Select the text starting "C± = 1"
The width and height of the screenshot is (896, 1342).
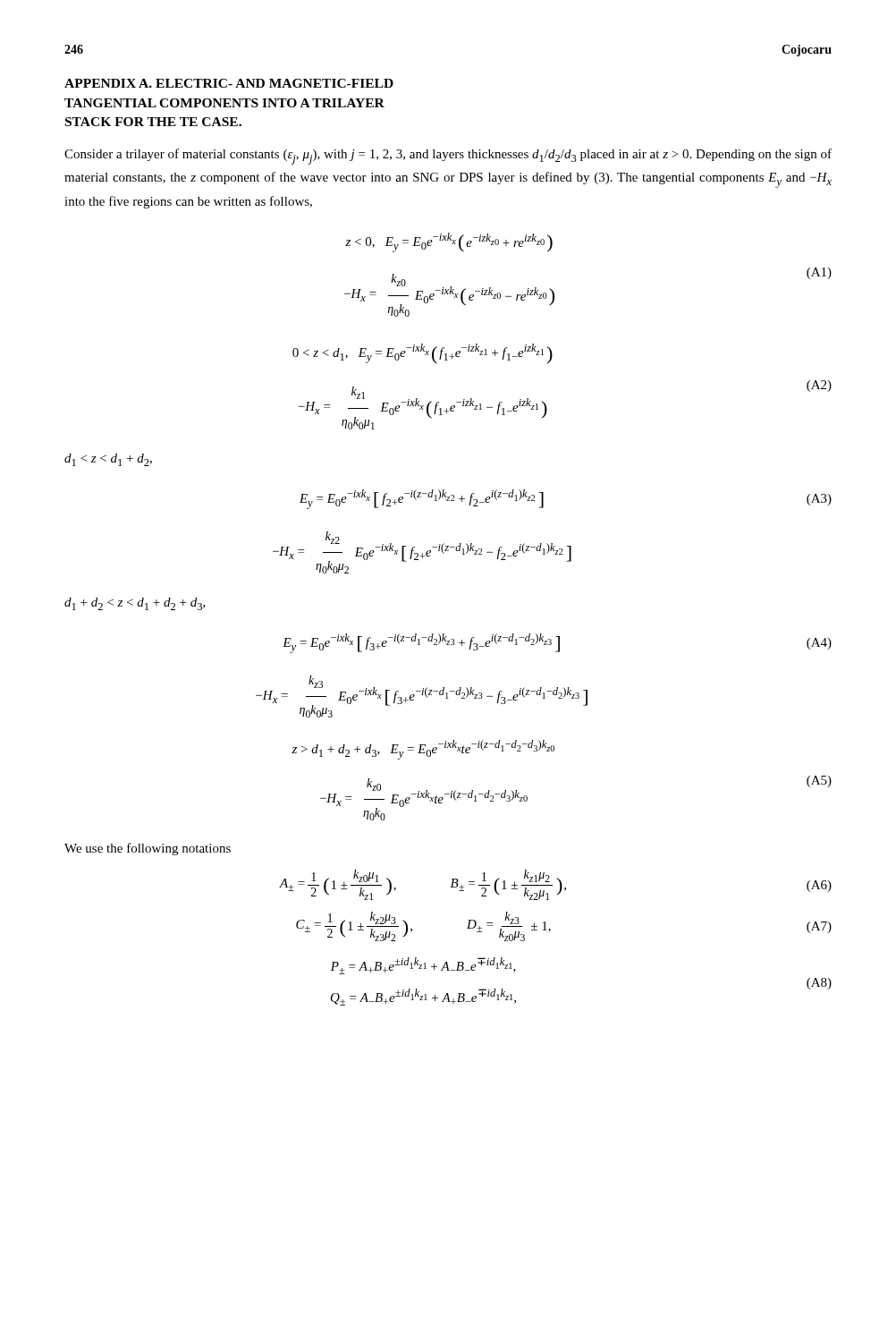click(x=342, y=926)
